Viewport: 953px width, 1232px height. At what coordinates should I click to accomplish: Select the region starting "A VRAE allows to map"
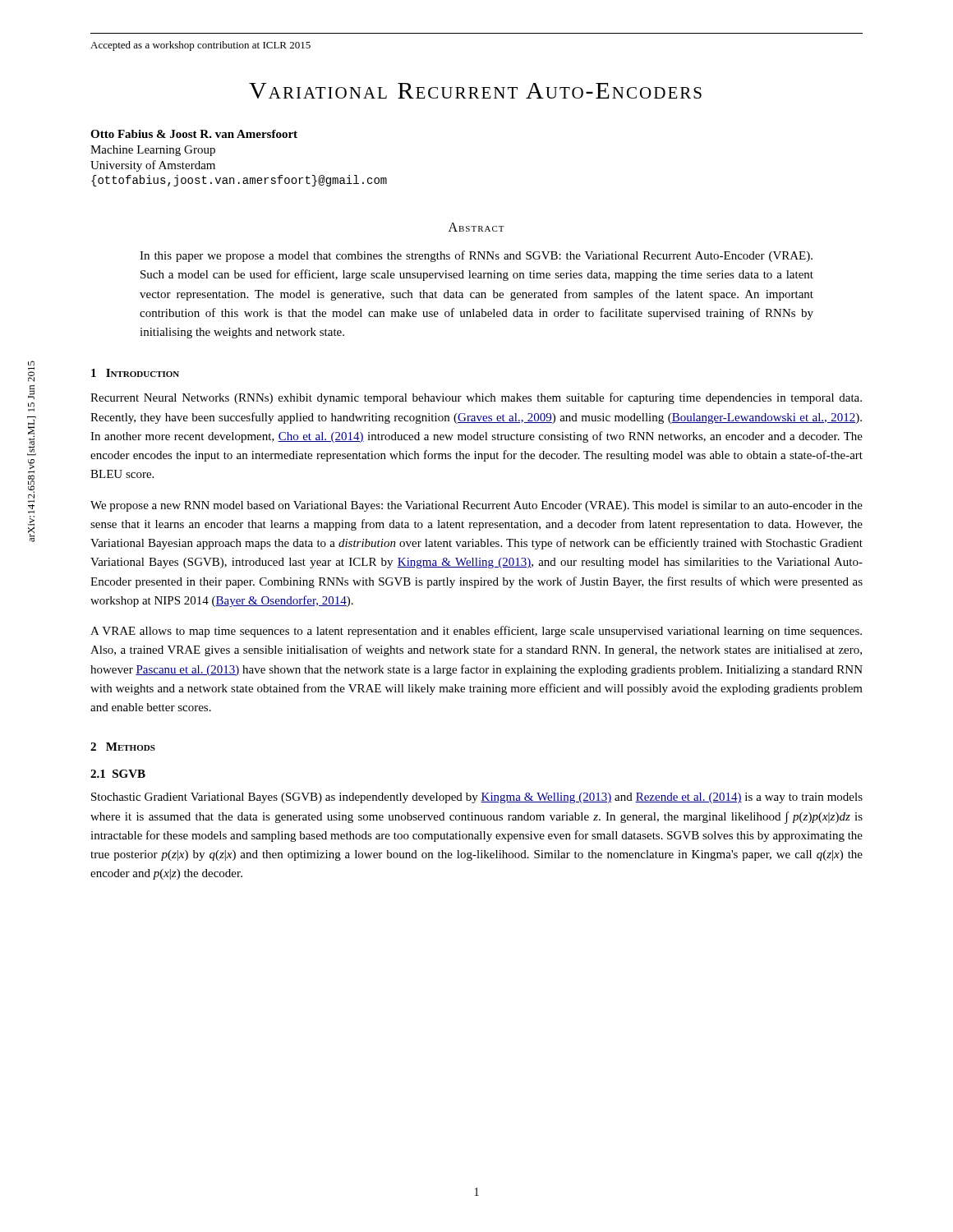tap(476, 669)
